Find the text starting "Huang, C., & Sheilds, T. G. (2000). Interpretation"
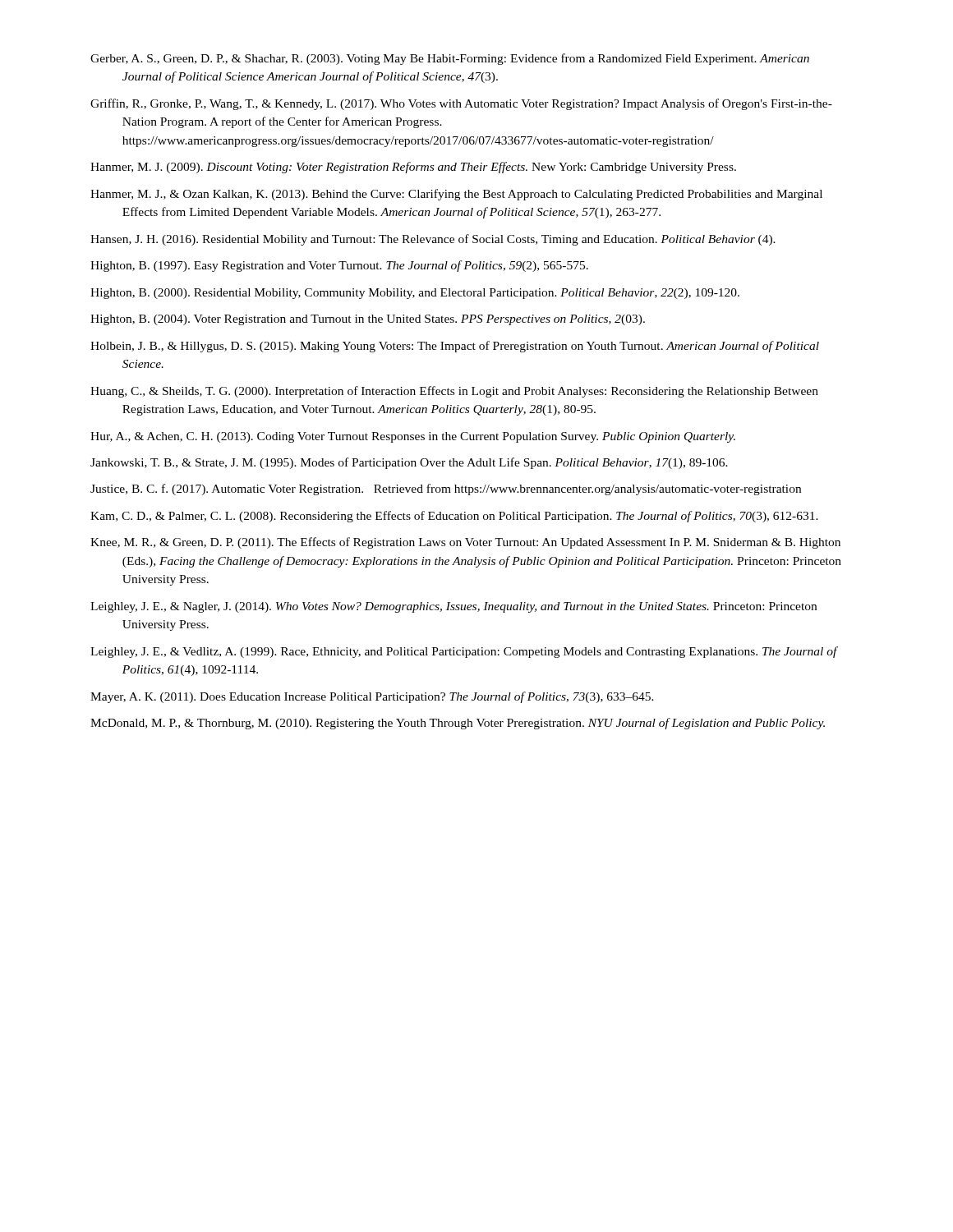Viewport: 953px width, 1232px height. (454, 399)
